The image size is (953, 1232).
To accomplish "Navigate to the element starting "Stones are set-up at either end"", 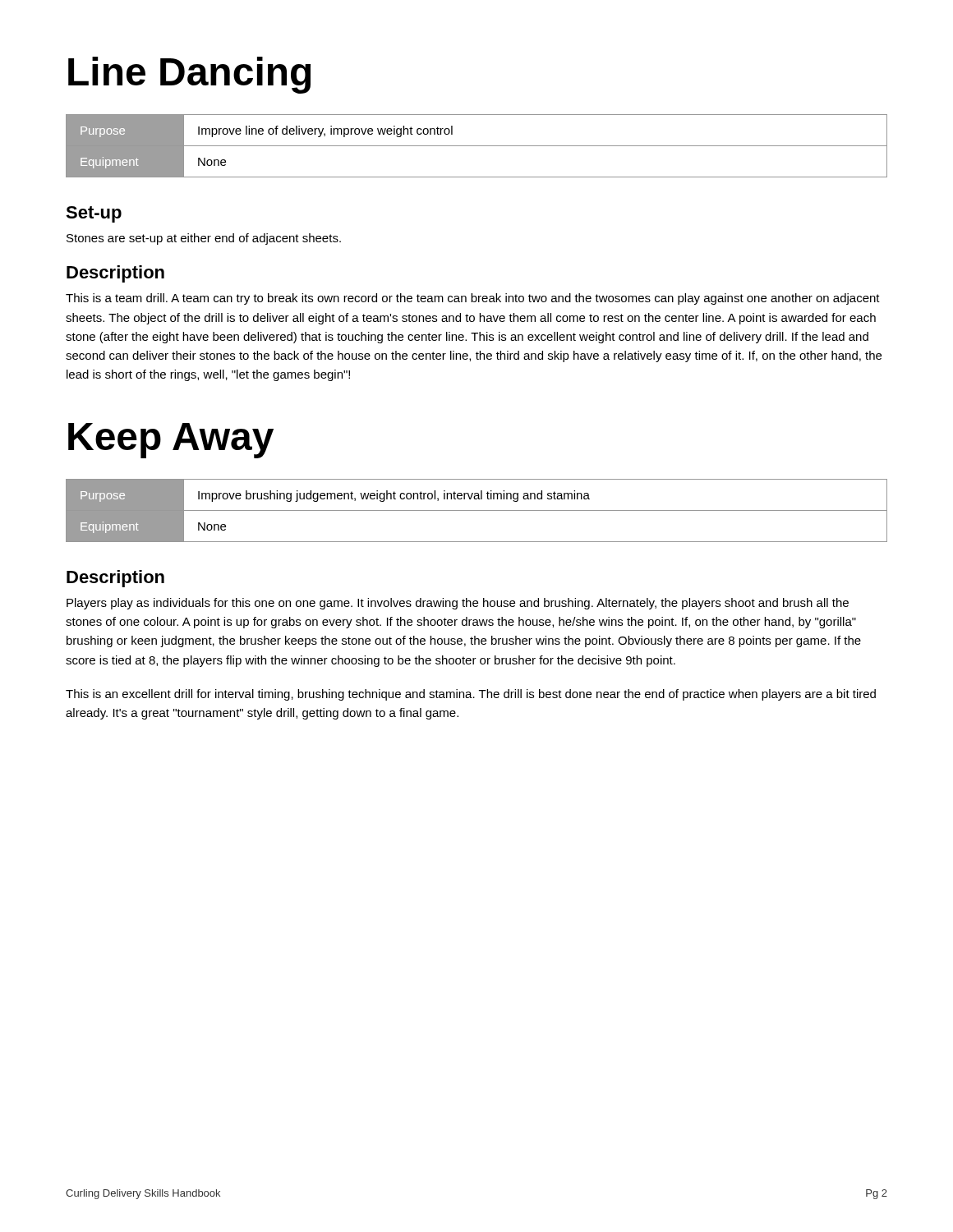I will [204, 239].
